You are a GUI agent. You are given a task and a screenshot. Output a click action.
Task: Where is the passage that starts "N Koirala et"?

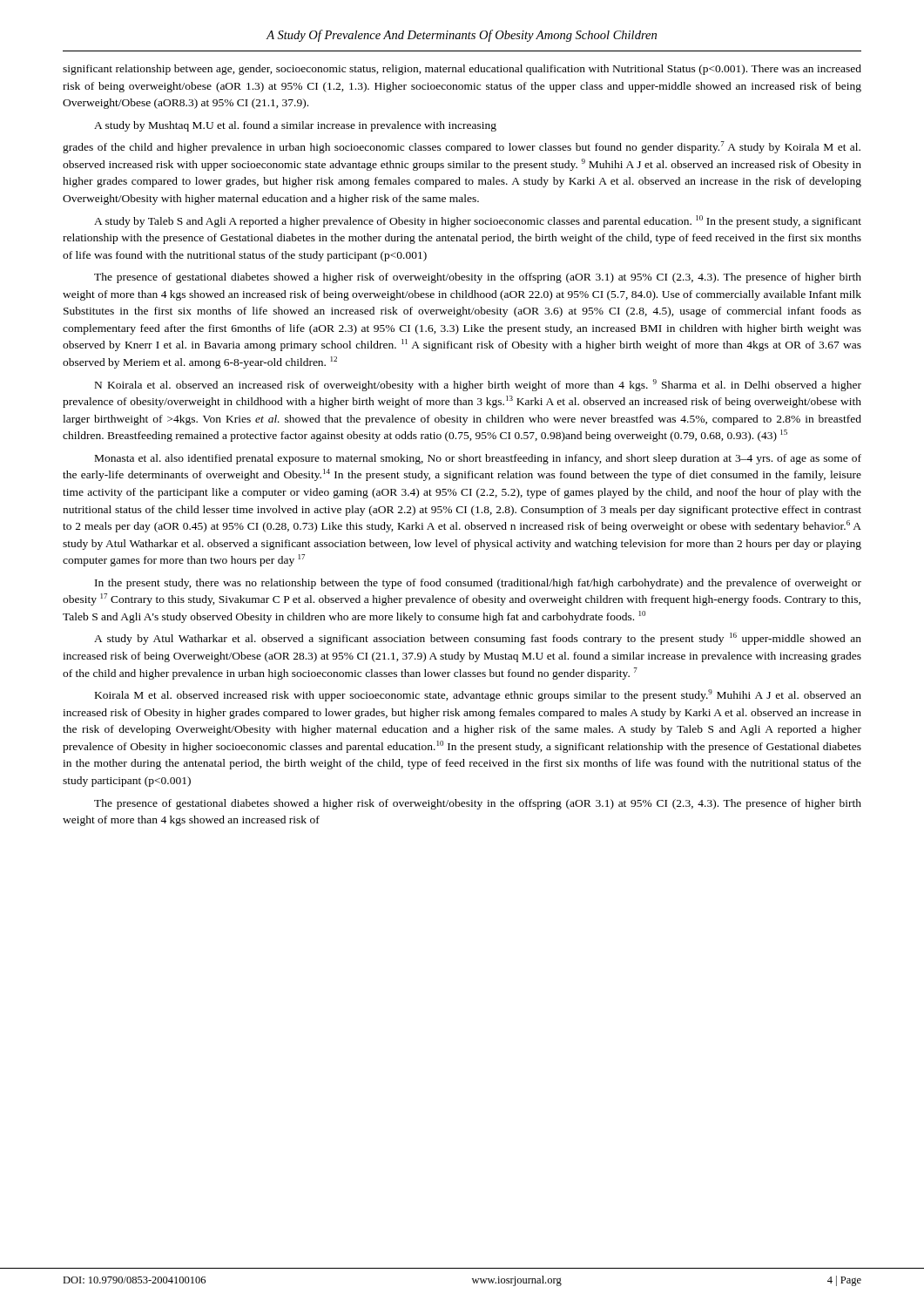tap(462, 410)
